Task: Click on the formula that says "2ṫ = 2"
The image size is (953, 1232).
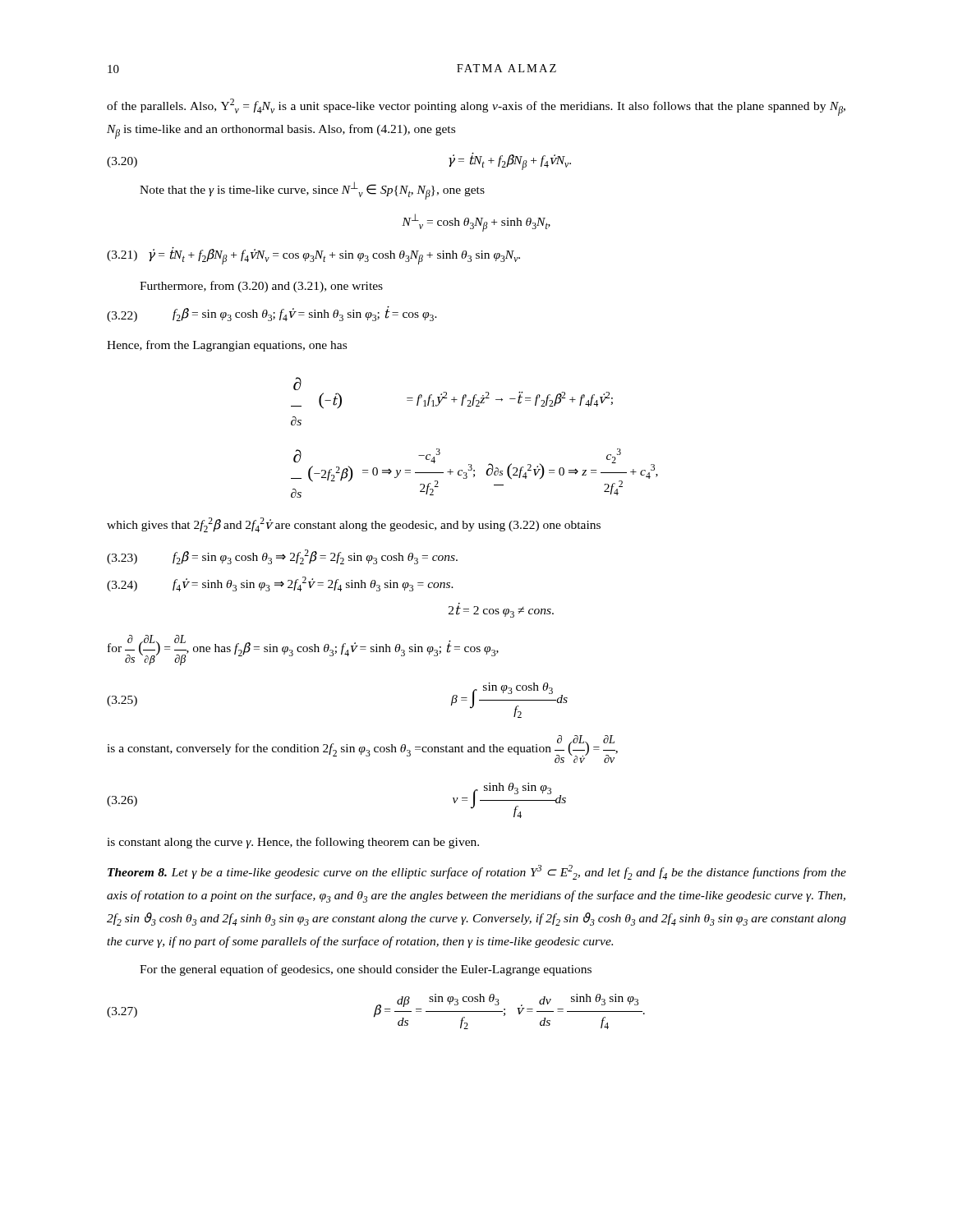Action: 501,611
